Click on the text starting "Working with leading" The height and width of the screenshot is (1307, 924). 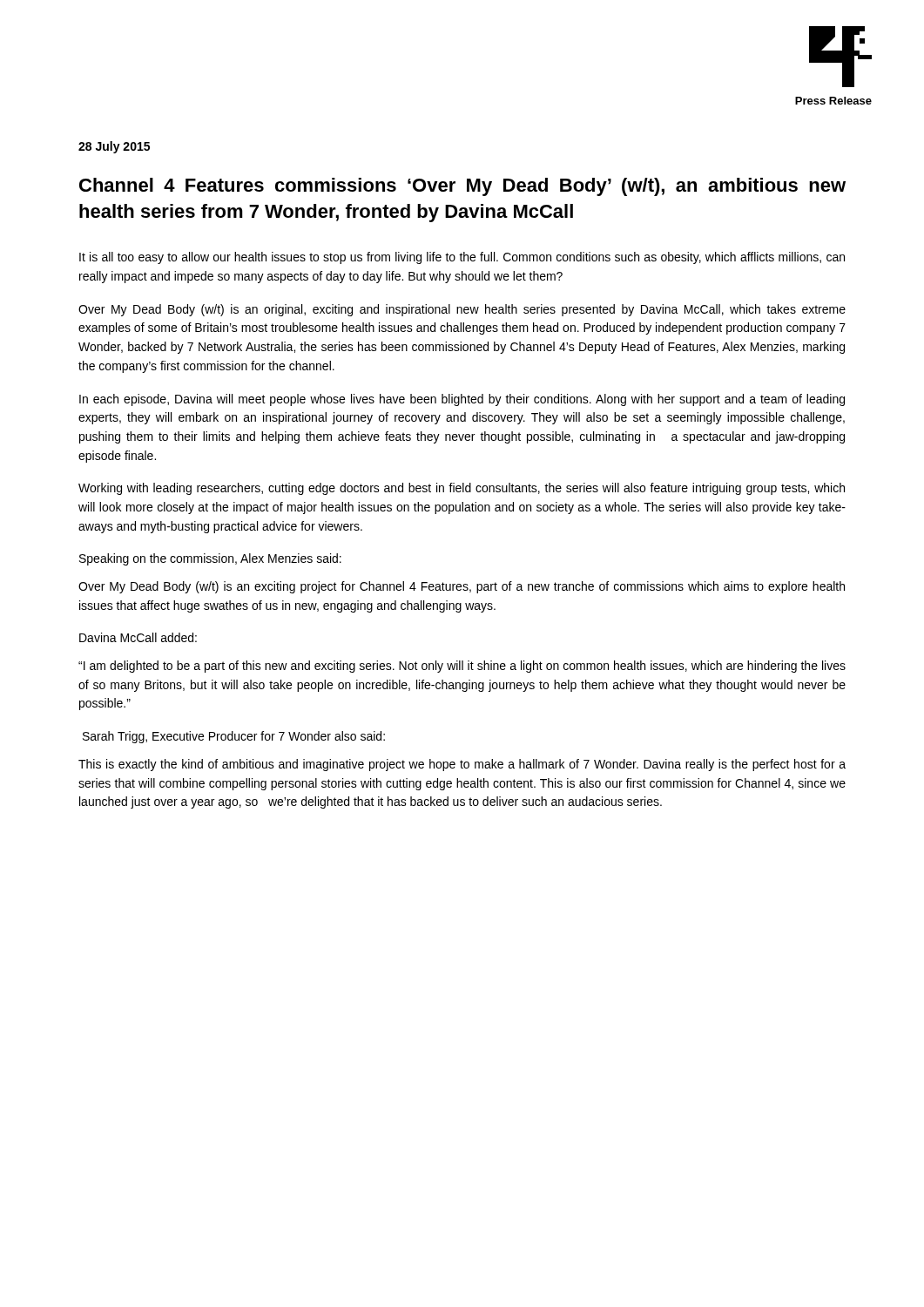click(462, 507)
